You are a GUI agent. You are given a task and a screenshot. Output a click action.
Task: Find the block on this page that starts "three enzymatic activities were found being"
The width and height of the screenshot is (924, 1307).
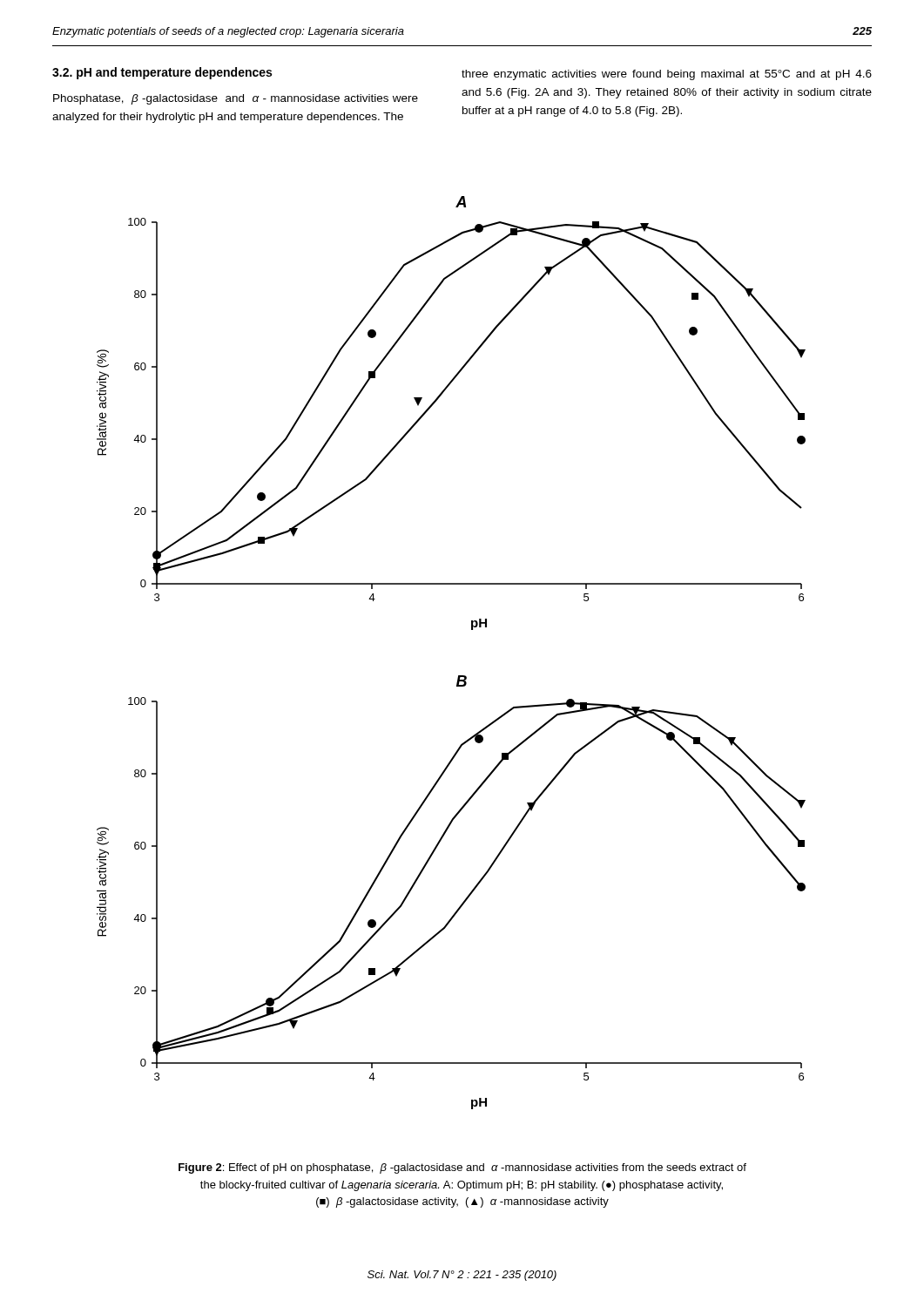(667, 92)
